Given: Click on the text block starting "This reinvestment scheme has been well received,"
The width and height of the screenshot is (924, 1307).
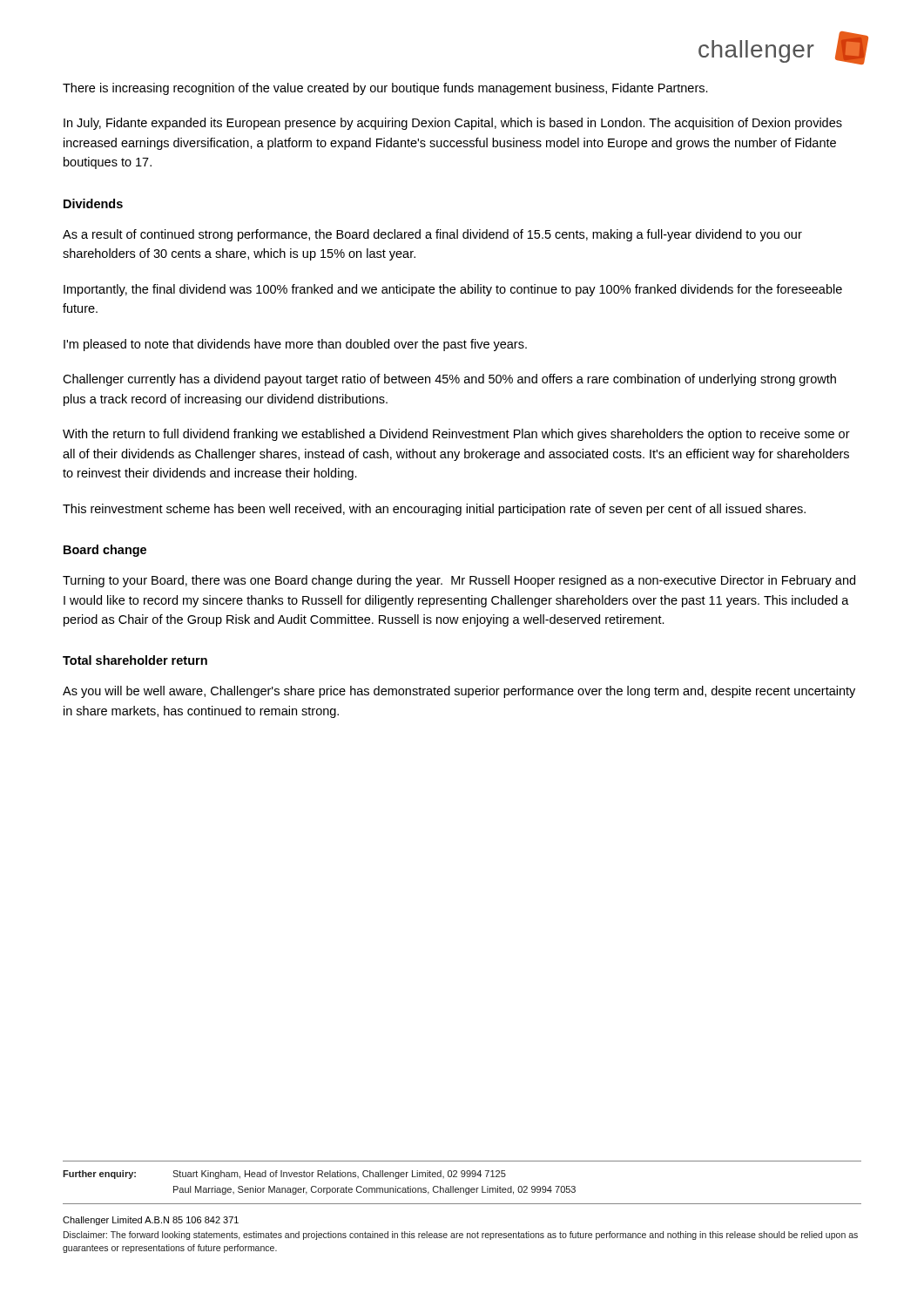Looking at the screenshot, I should point(435,508).
